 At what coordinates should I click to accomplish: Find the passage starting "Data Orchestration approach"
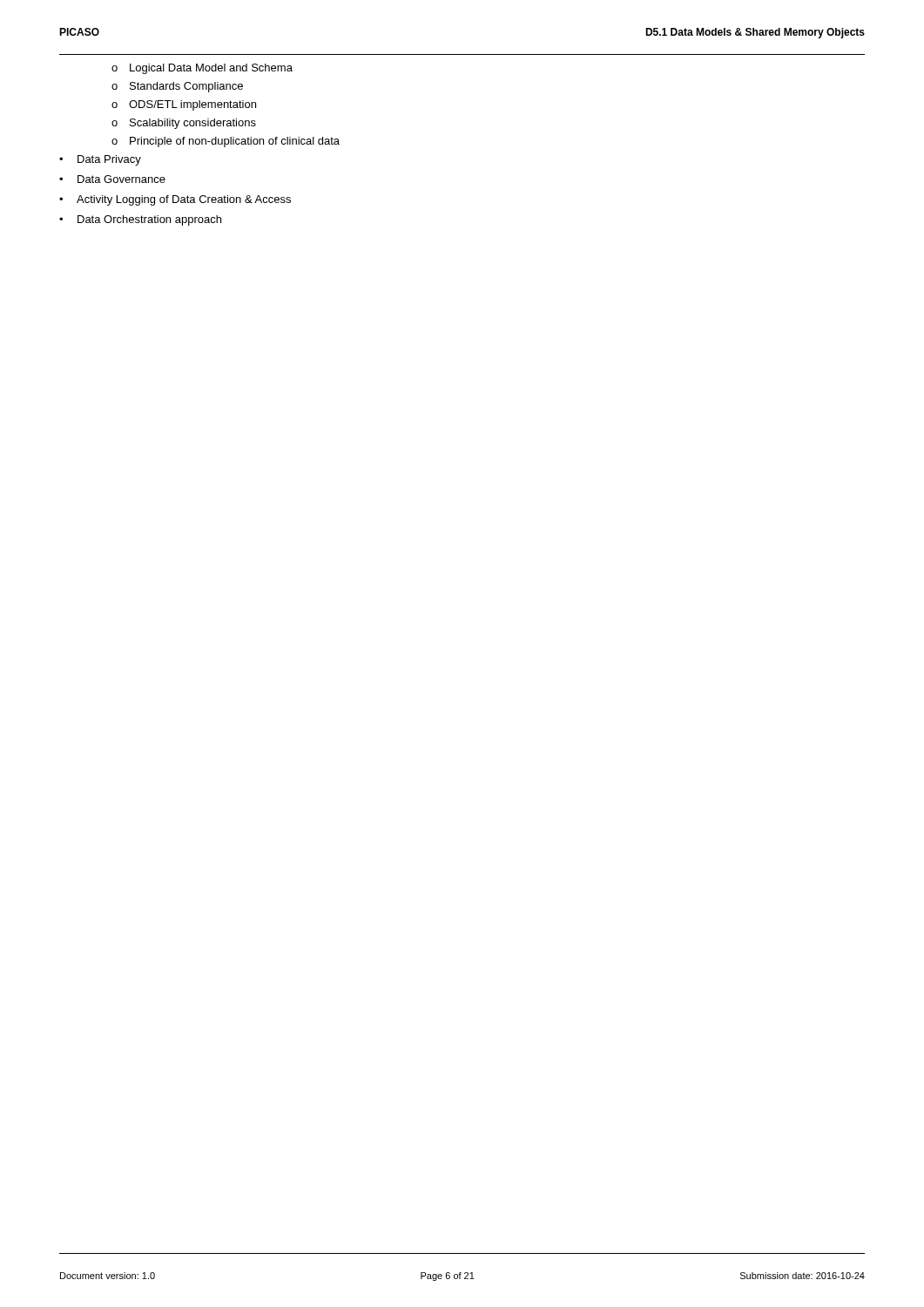[x=149, y=219]
